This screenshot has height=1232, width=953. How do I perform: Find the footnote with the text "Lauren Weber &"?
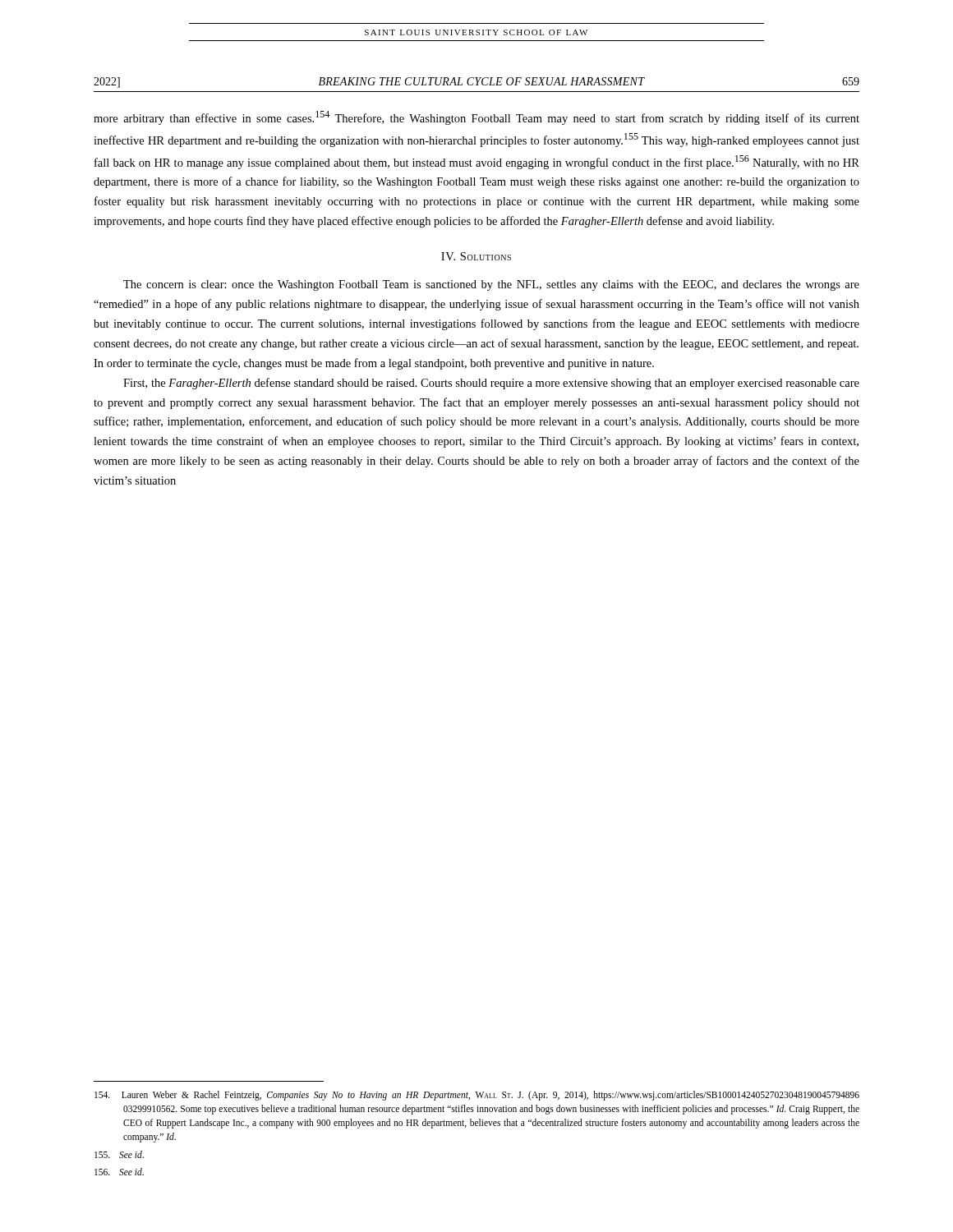pyautogui.click(x=476, y=1116)
